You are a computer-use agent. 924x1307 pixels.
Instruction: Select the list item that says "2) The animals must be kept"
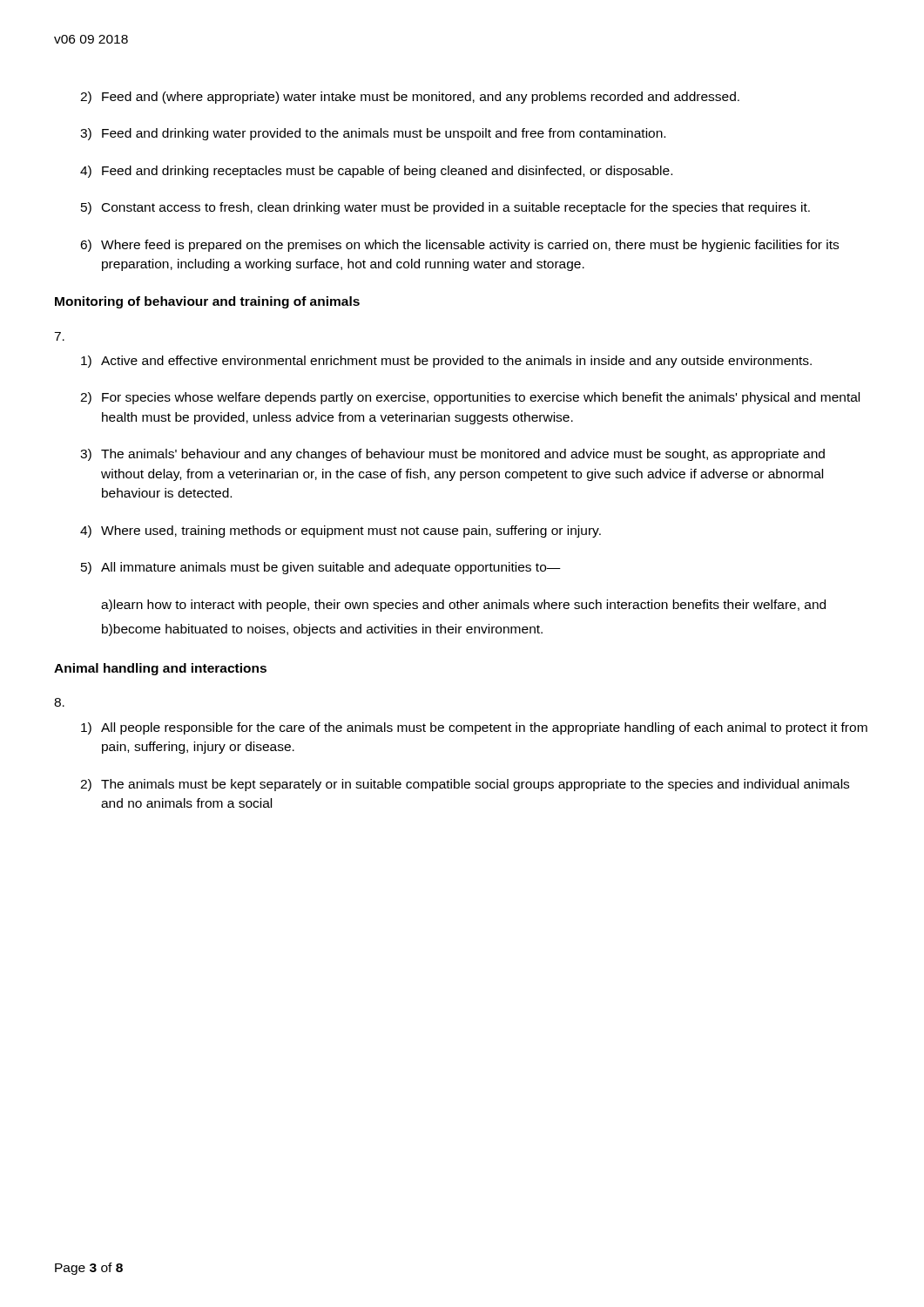click(462, 794)
